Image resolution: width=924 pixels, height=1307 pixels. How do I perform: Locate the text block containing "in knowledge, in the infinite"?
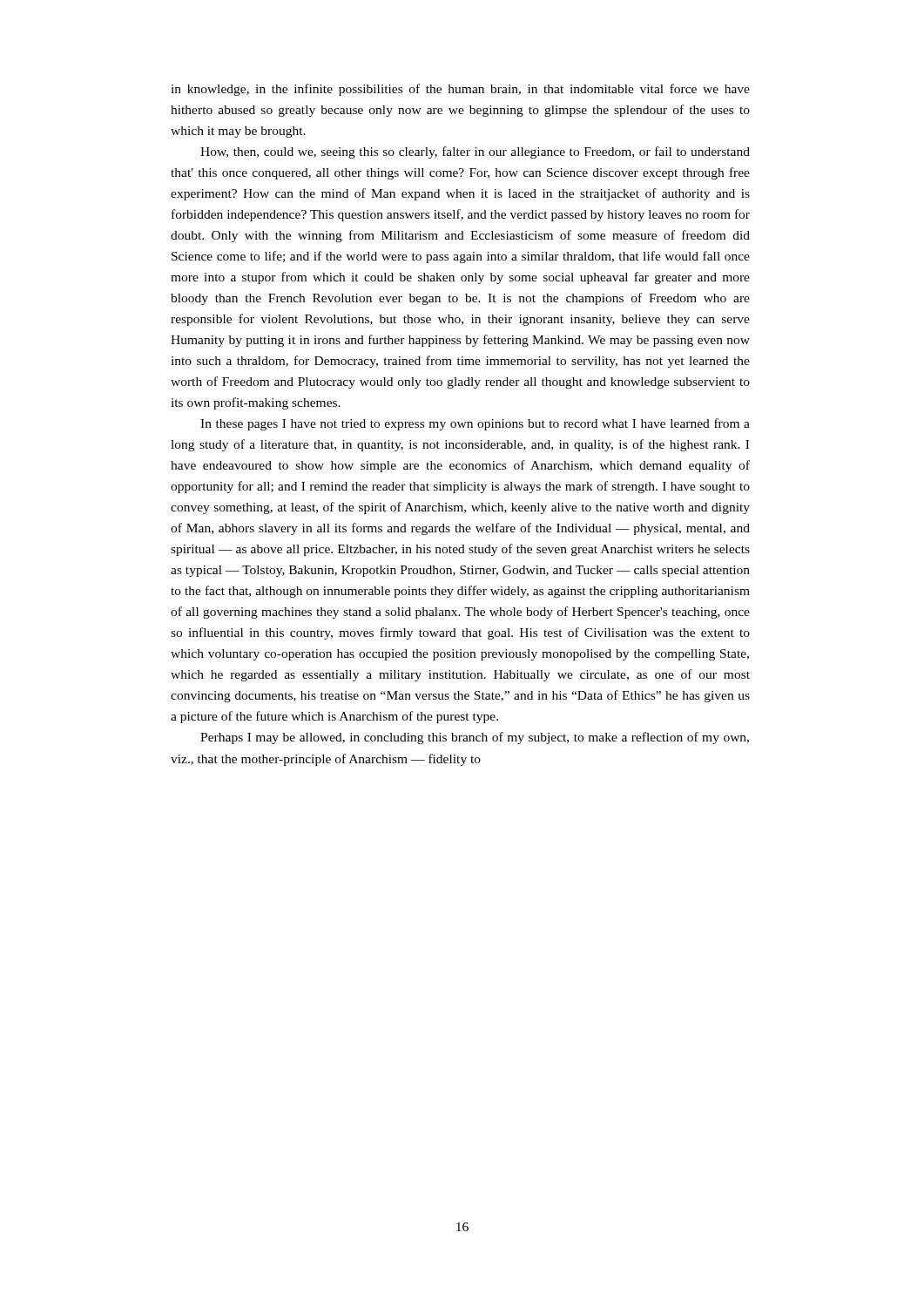pos(460,424)
